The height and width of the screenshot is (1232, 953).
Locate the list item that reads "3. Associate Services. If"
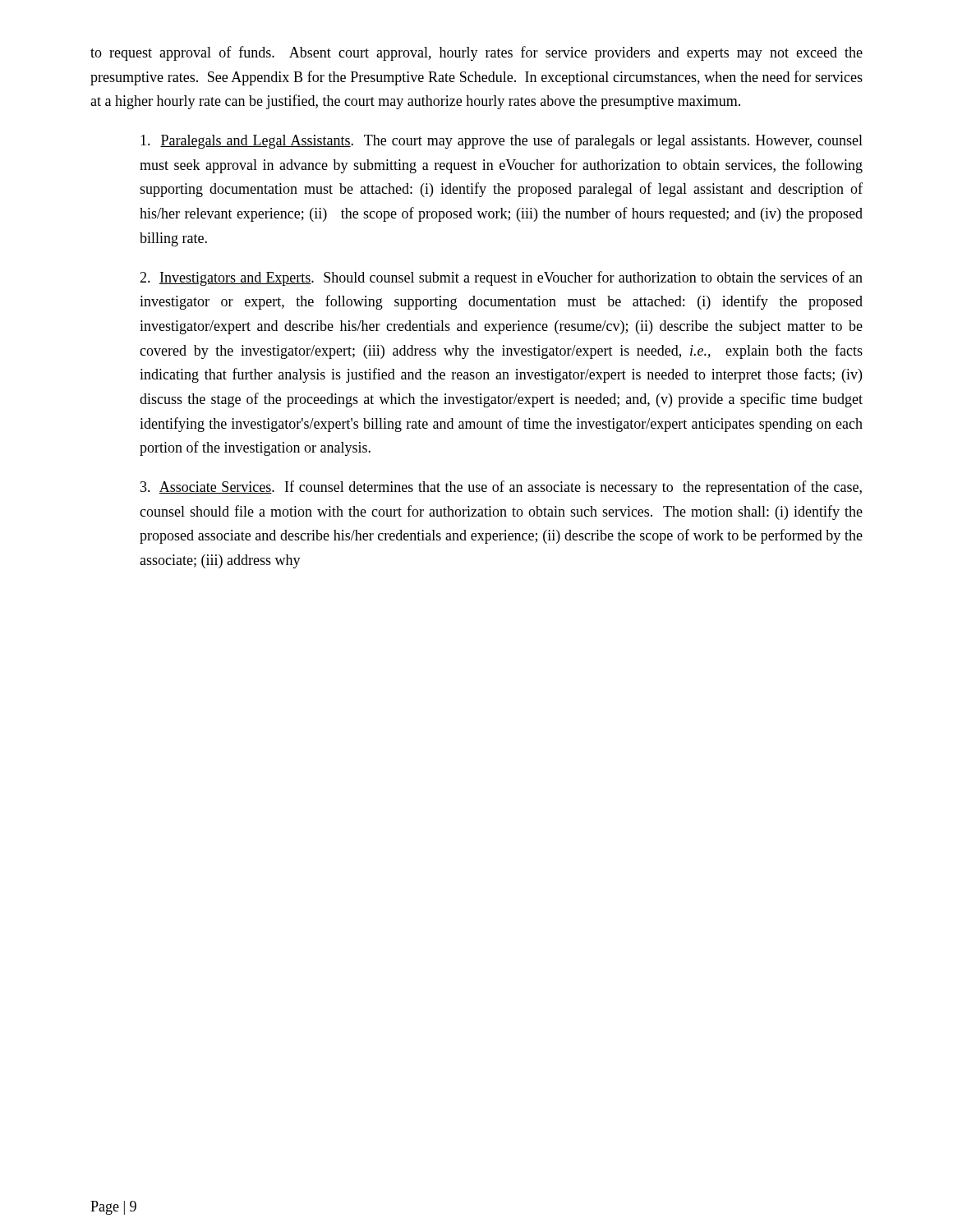pyautogui.click(x=501, y=524)
